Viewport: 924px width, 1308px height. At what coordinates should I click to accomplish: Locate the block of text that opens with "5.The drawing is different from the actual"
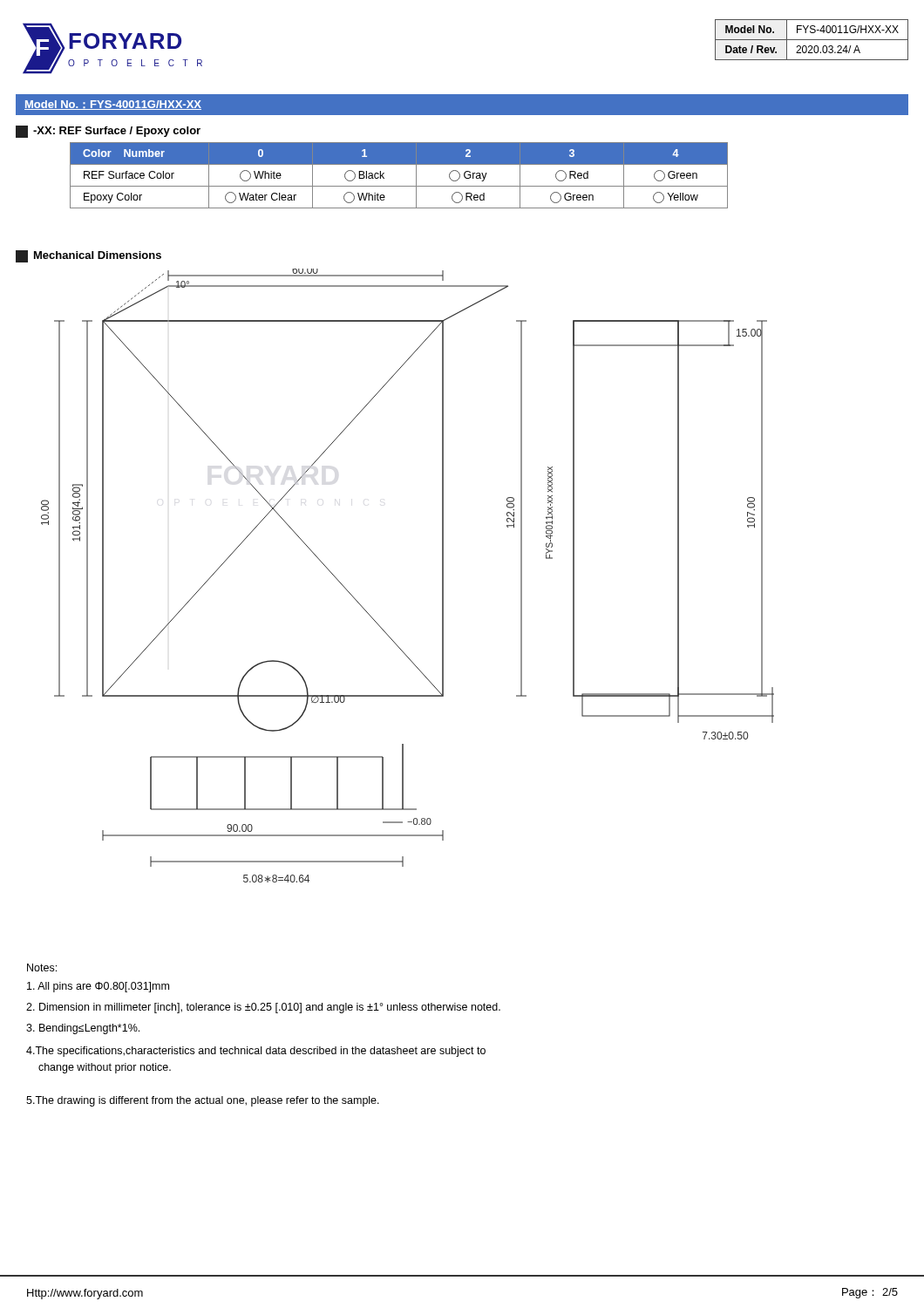click(203, 1100)
